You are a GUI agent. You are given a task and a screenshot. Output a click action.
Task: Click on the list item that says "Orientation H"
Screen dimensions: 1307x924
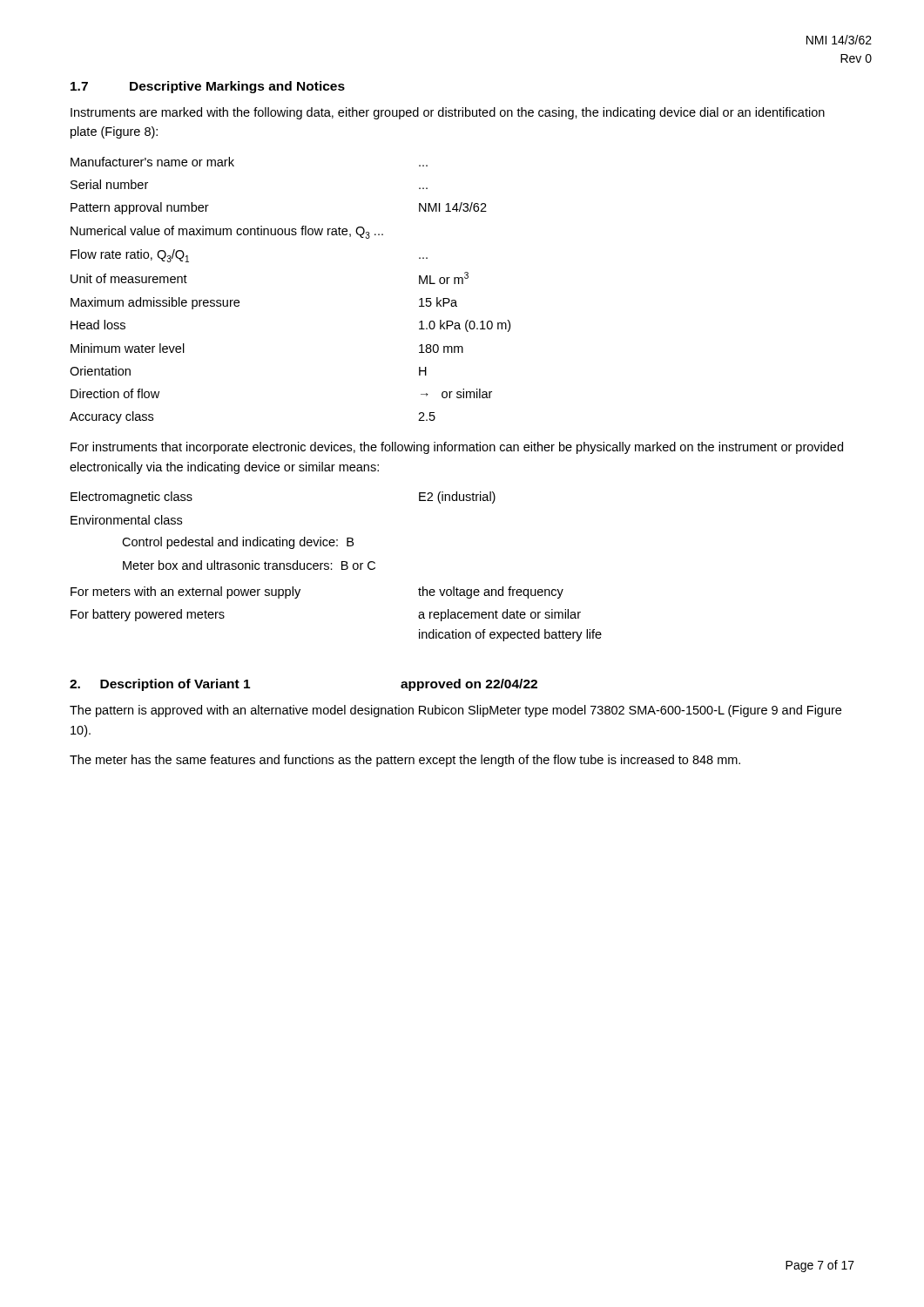pyautogui.click(x=105, y=370)
